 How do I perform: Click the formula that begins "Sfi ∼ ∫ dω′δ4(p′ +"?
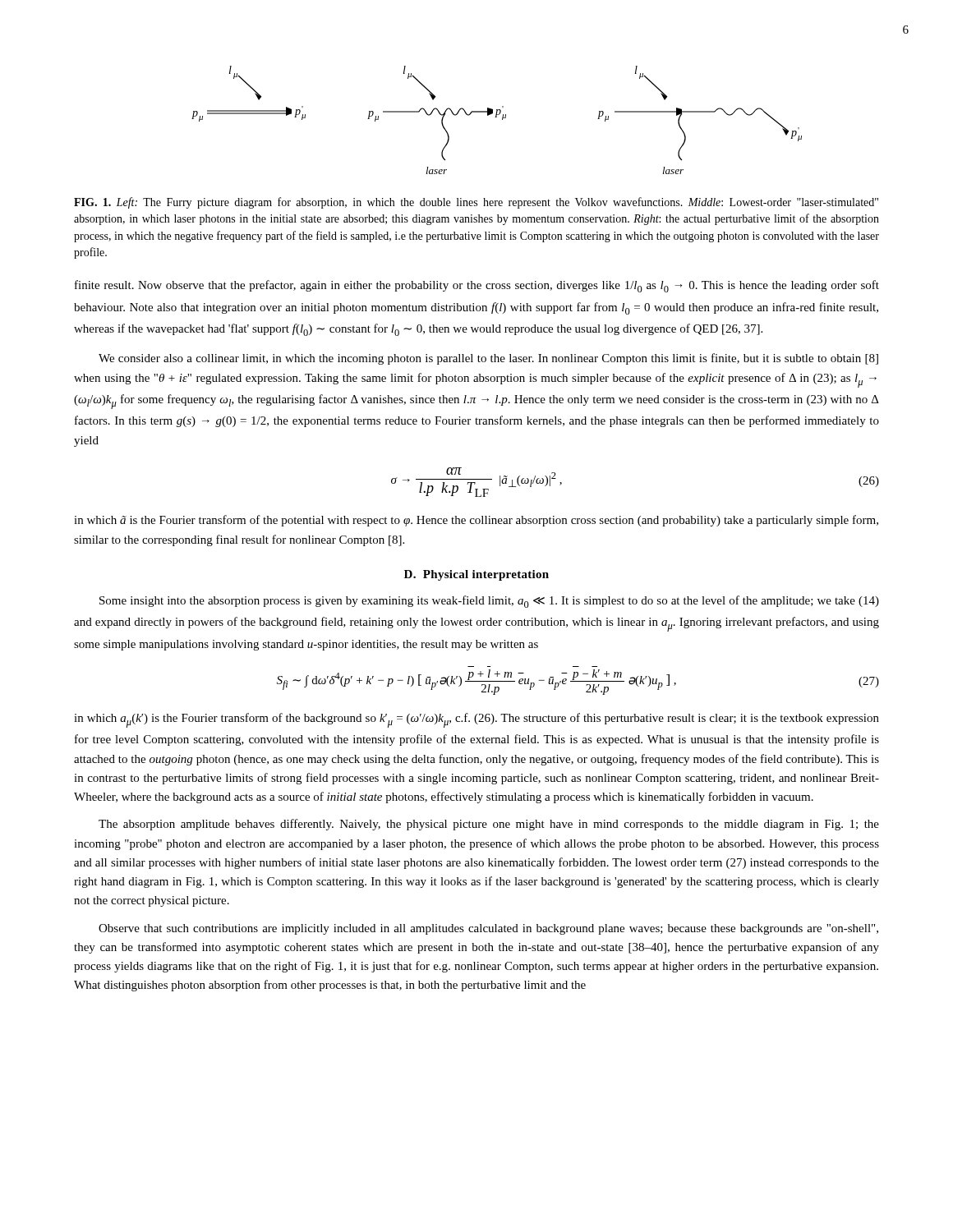point(578,681)
